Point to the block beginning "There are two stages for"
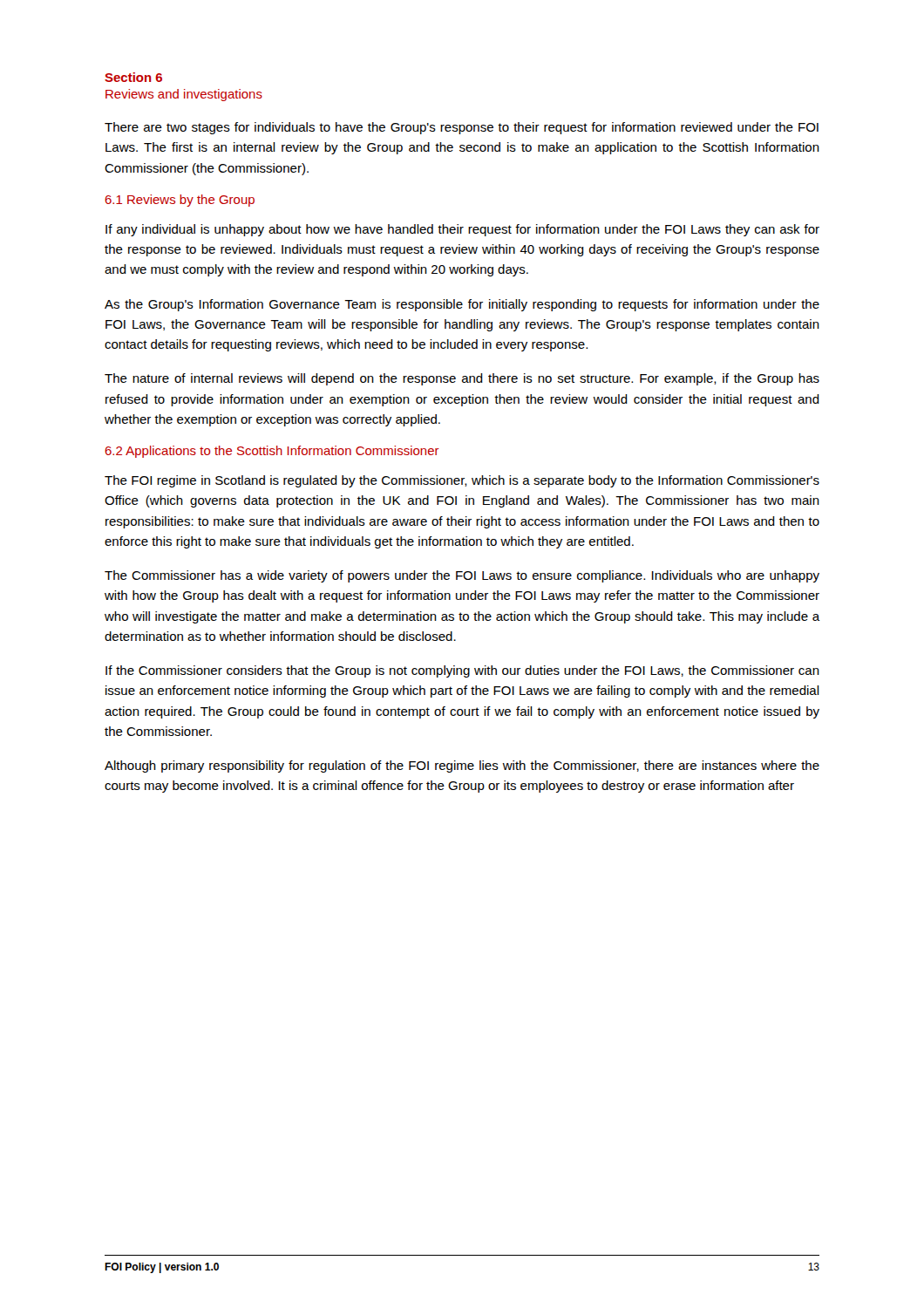This screenshot has height=1308, width=924. click(x=462, y=147)
